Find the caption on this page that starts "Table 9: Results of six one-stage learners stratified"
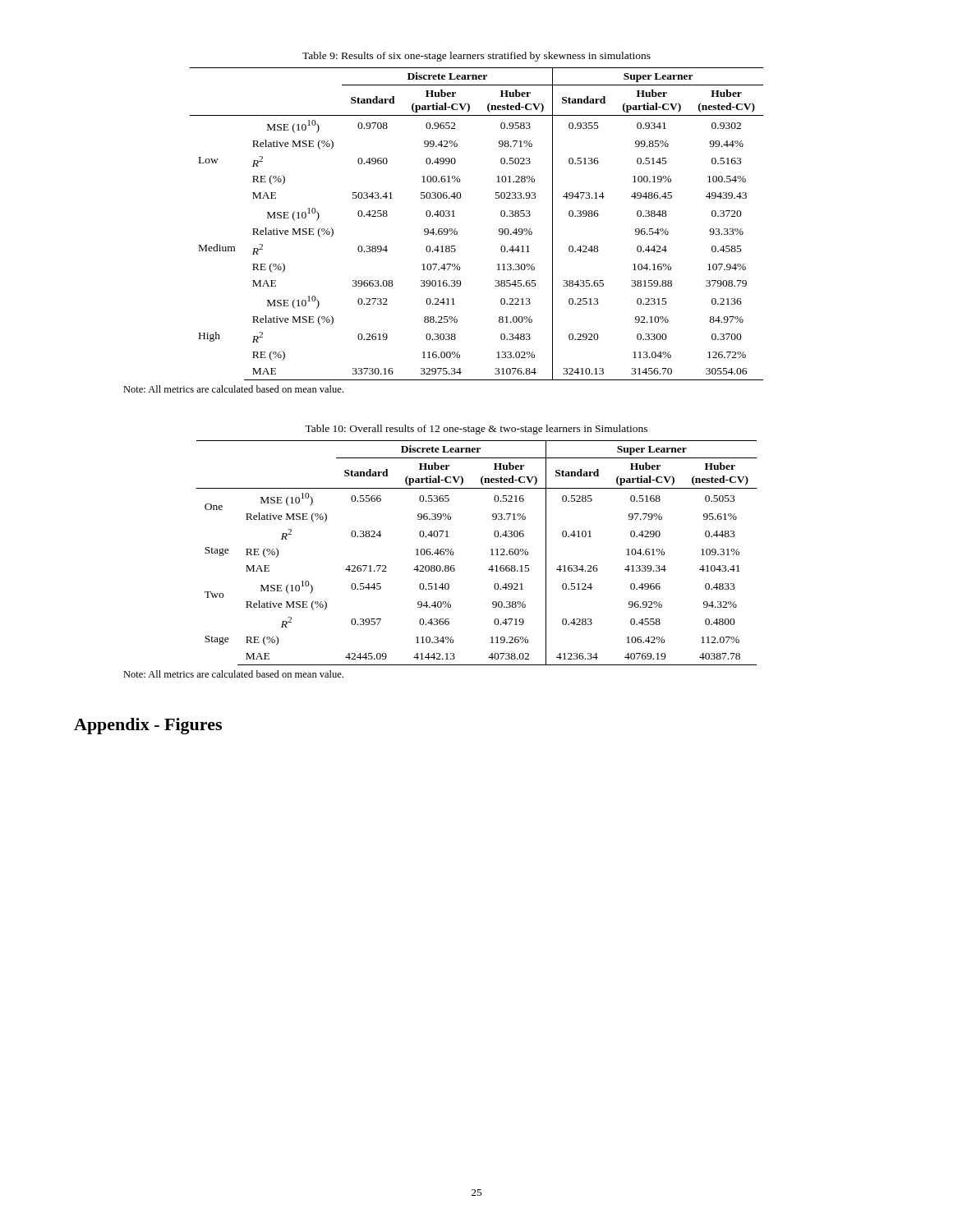Viewport: 953px width, 1232px height. point(476,55)
